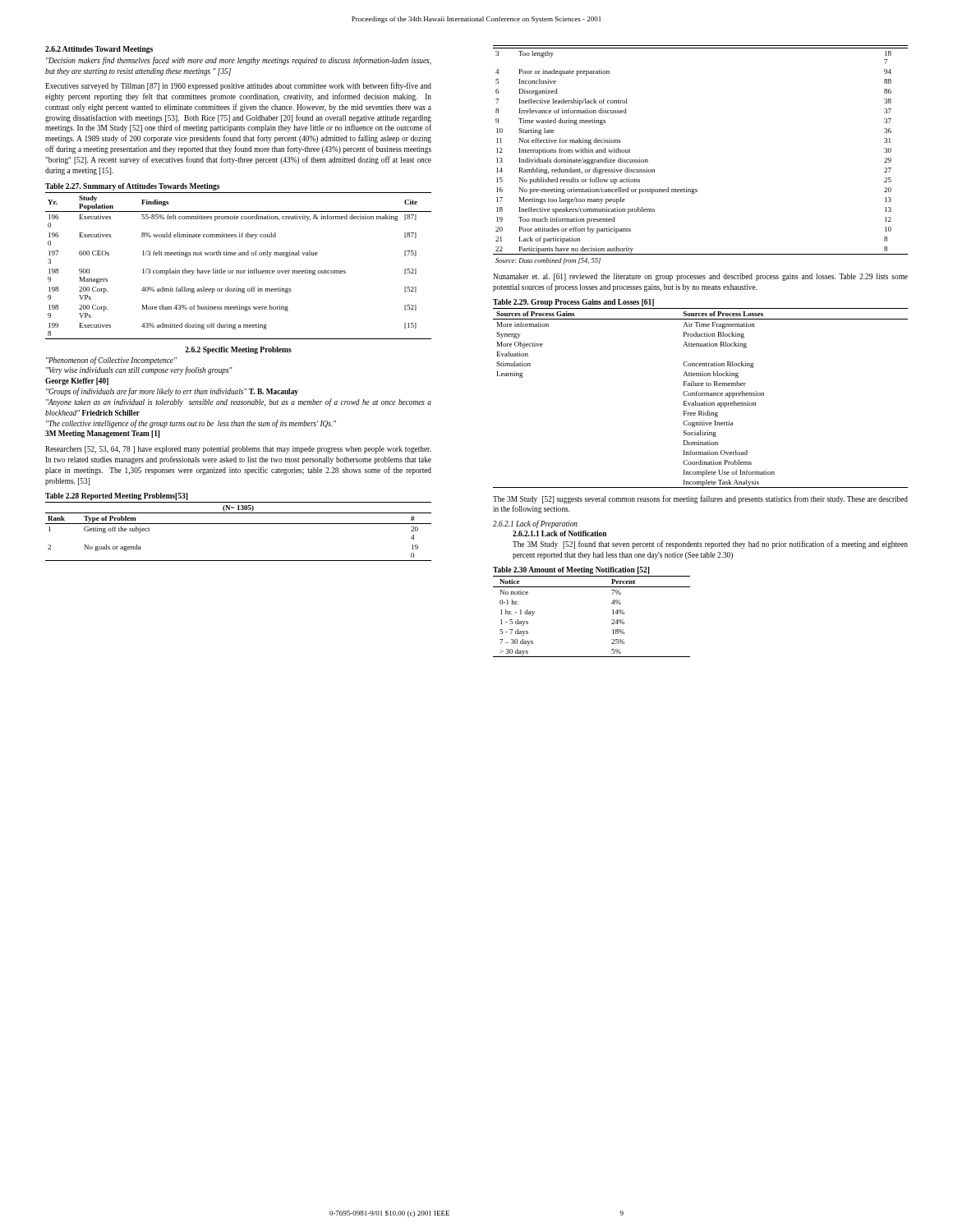Image resolution: width=953 pixels, height=1232 pixels.
Task: Click the passage that begins ""Phenomenon of Collective Incompetence" "Very wise individuals"
Action: click(x=238, y=397)
